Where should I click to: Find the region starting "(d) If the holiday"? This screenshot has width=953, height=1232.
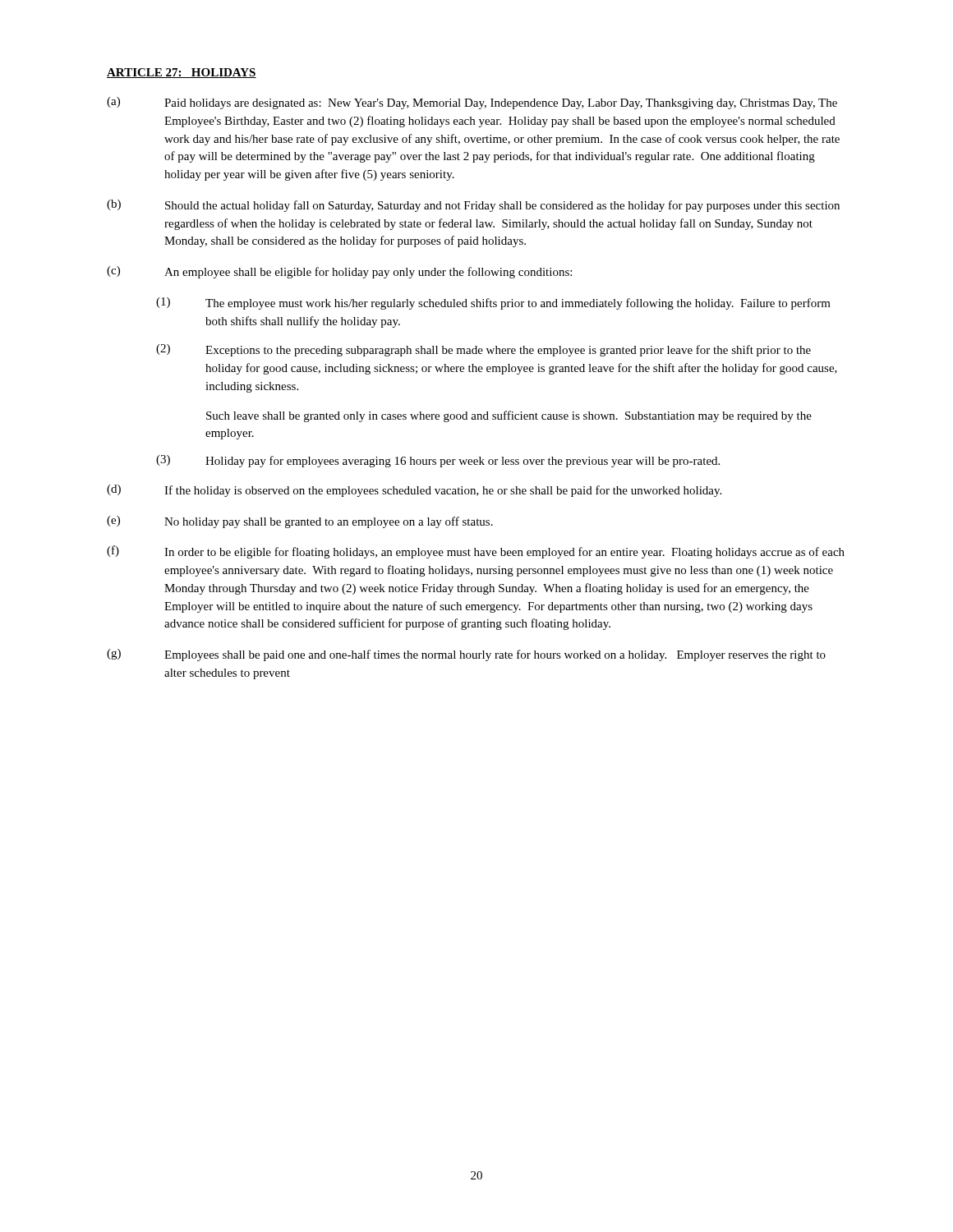(476, 491)
